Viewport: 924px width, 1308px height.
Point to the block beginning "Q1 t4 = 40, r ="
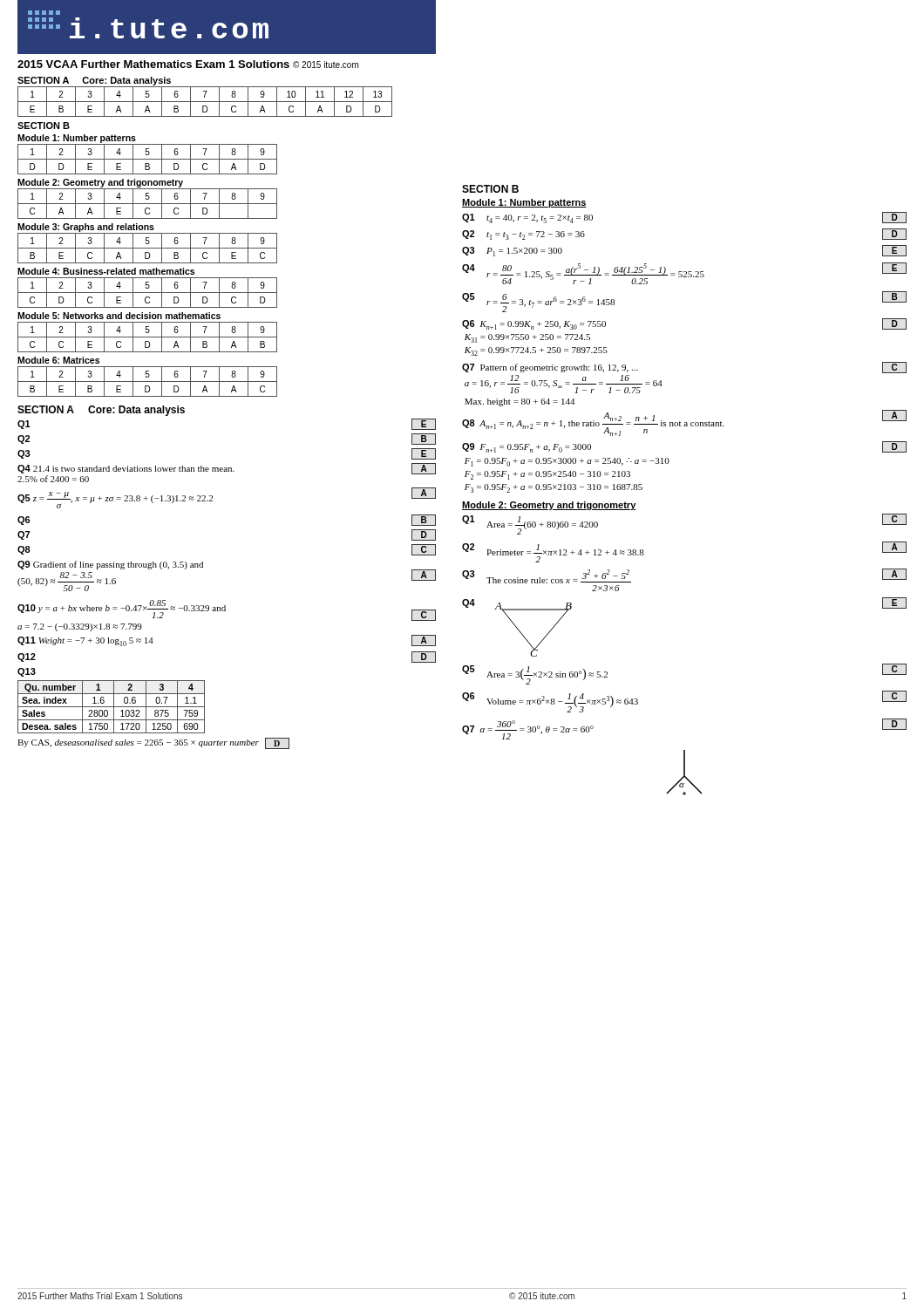click(x=534, y=218)
